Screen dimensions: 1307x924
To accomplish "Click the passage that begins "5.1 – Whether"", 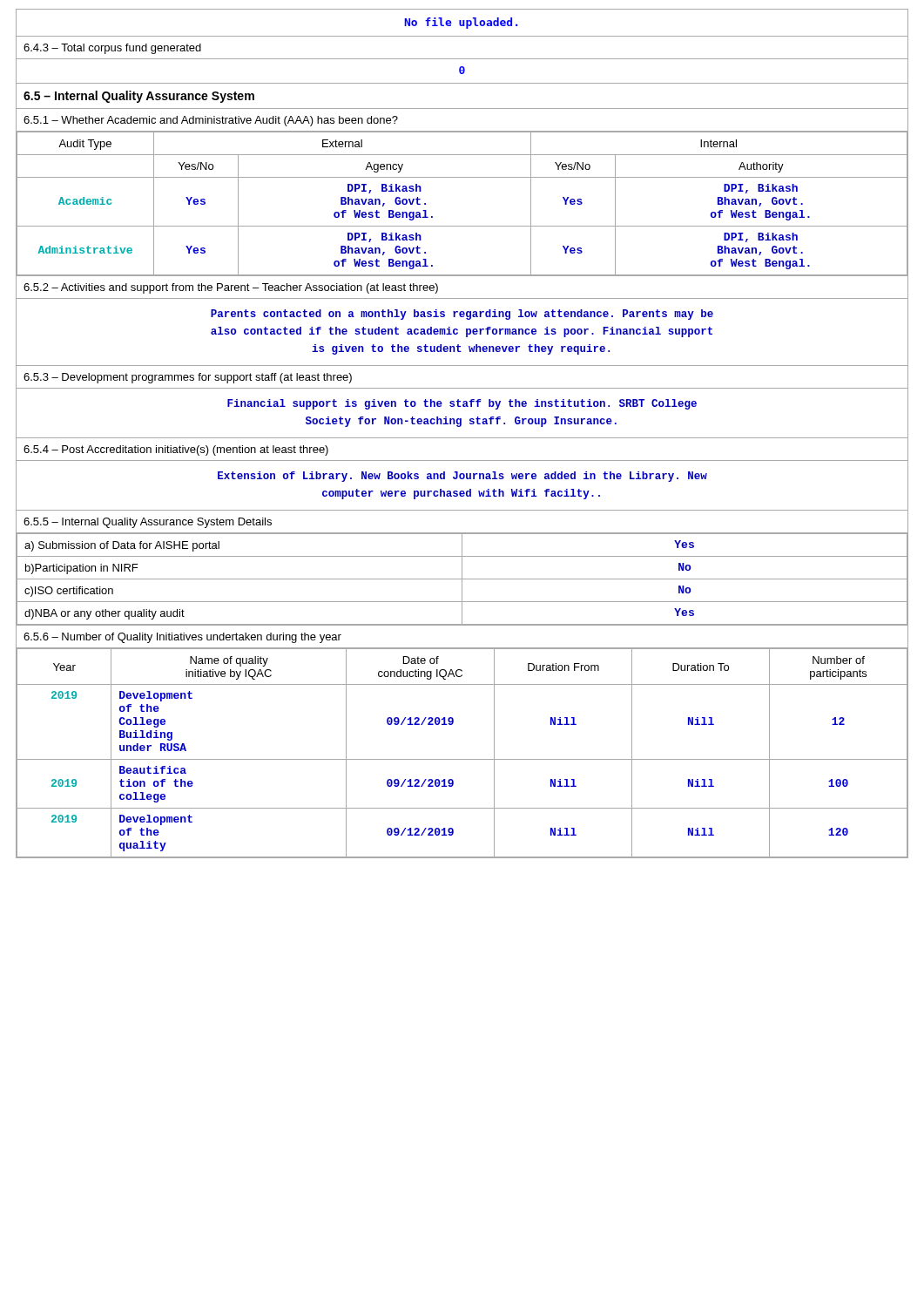I will click(211, 120).
